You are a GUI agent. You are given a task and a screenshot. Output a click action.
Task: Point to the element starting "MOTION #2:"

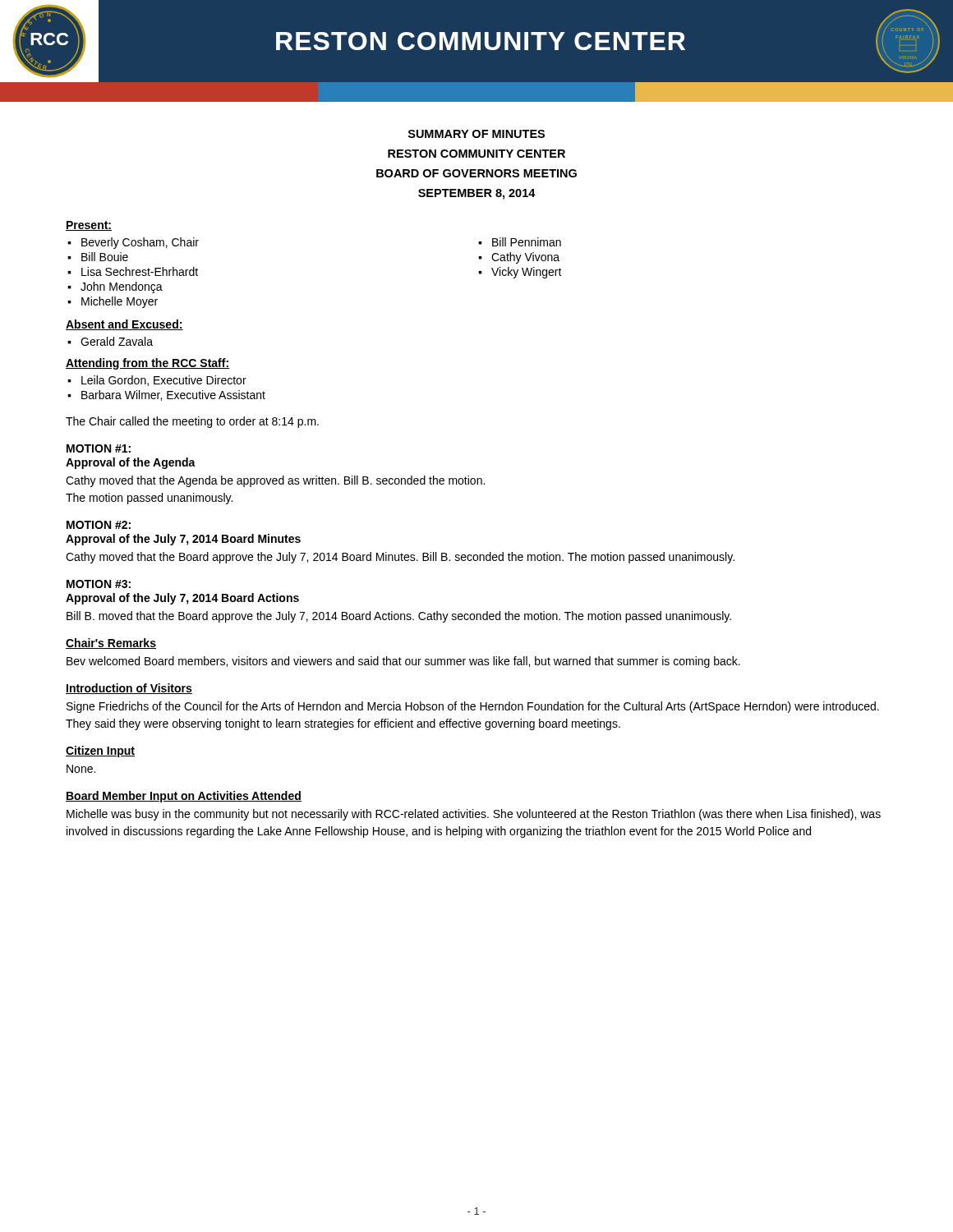[x=99, y=525]
